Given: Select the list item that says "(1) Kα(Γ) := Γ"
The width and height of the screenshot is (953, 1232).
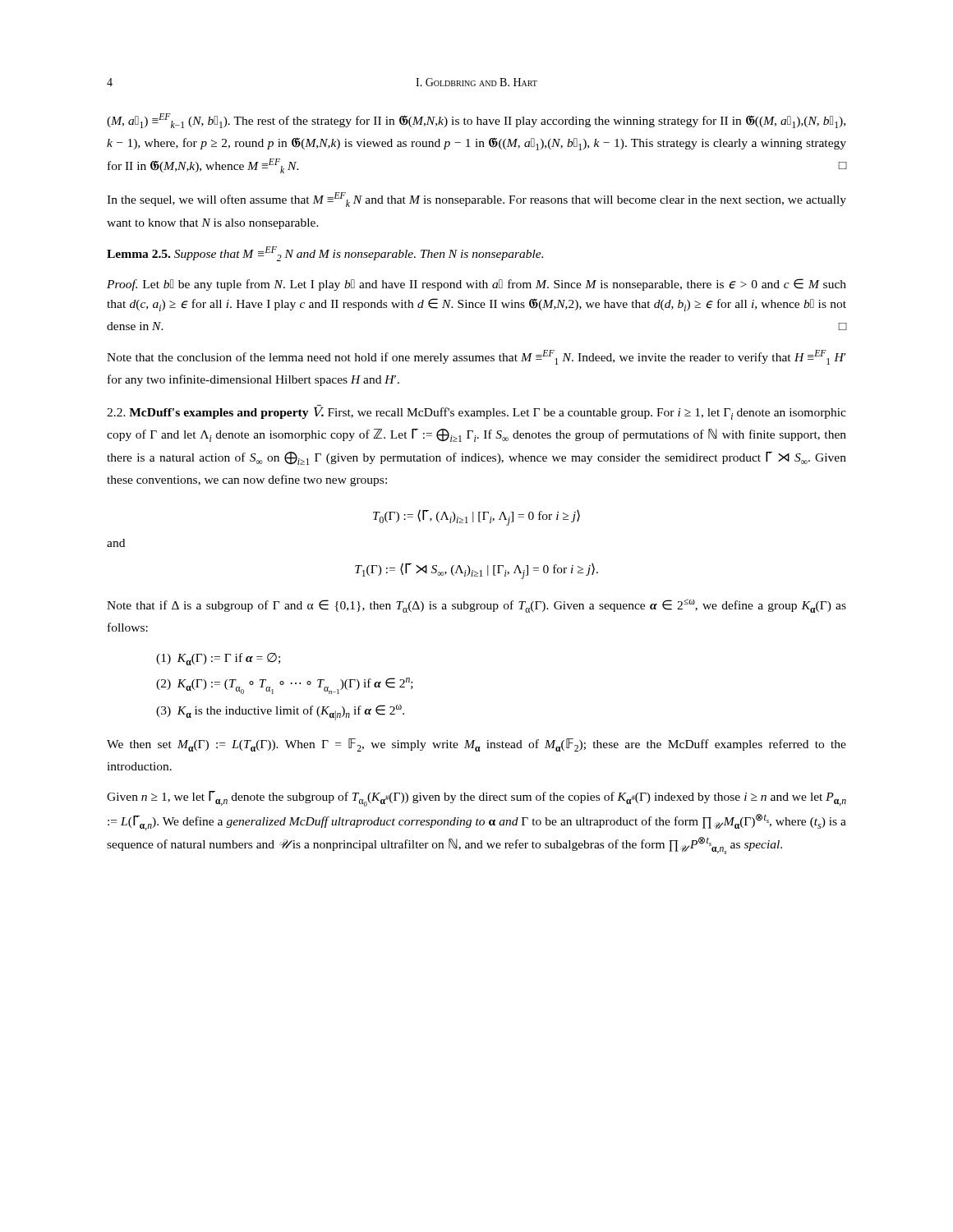Looking at the screenshot, I should tap(219, 659).
